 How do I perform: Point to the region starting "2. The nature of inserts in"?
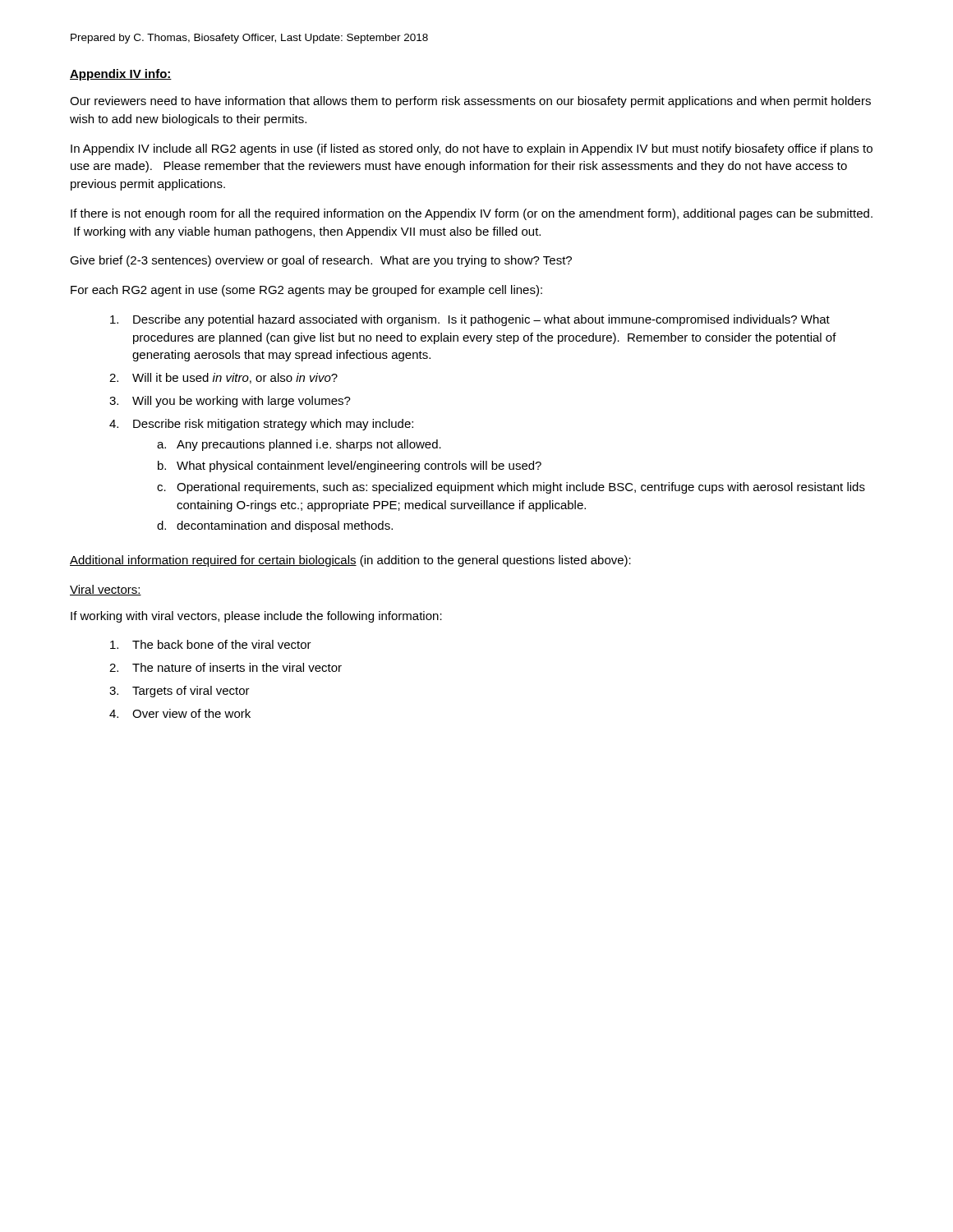tap(226, 668)
